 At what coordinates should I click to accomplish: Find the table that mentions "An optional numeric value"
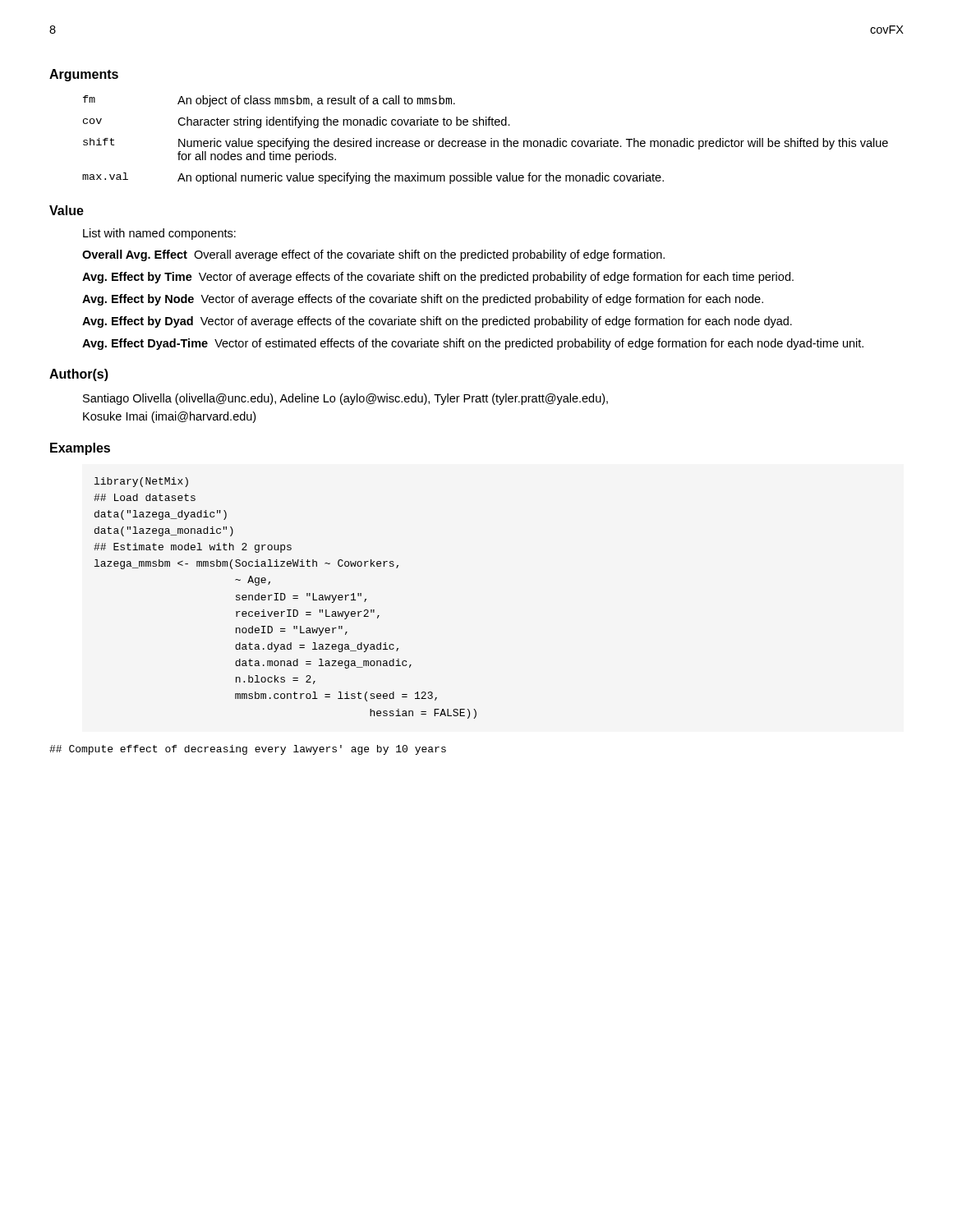pyautogui.click(x=476, y=140)
